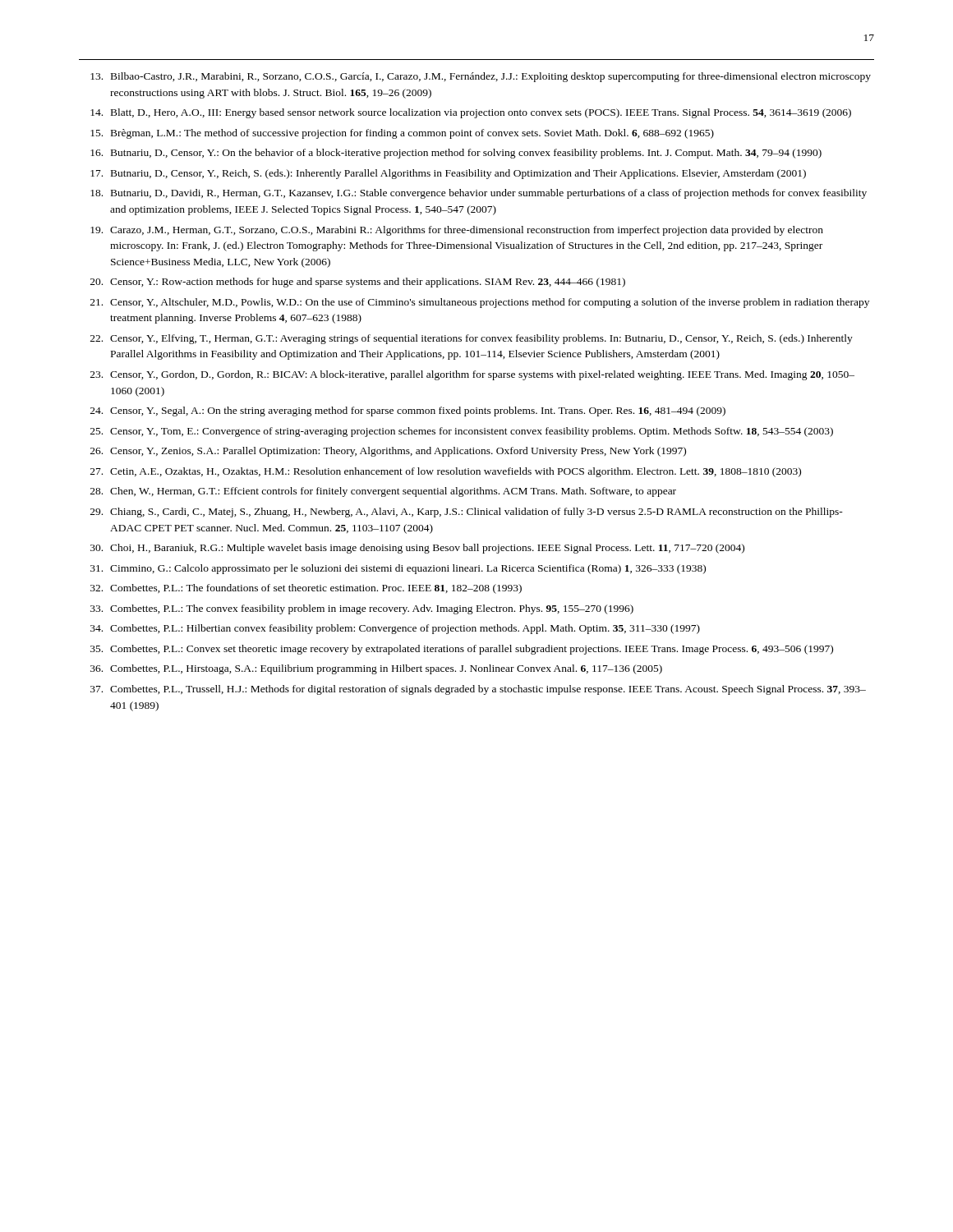Click on the list item with the text "13. Bilbao-Castro, J.R., Marabini, R., Sorzano, C.O.S.,"
Screen dimensions: 1232x953
(476, 84)
